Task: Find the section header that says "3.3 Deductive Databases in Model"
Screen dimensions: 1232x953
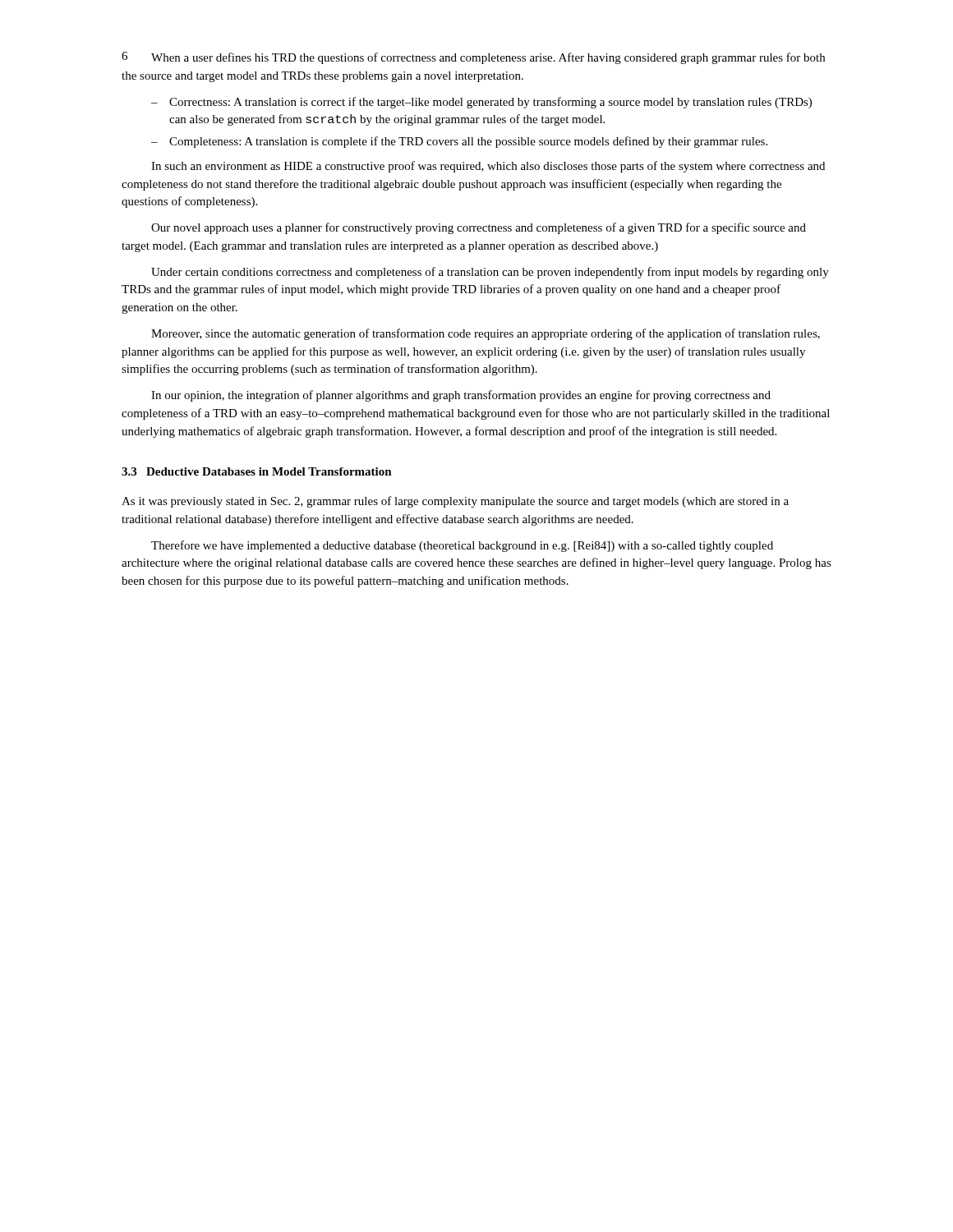Action: tap(257, 472)
